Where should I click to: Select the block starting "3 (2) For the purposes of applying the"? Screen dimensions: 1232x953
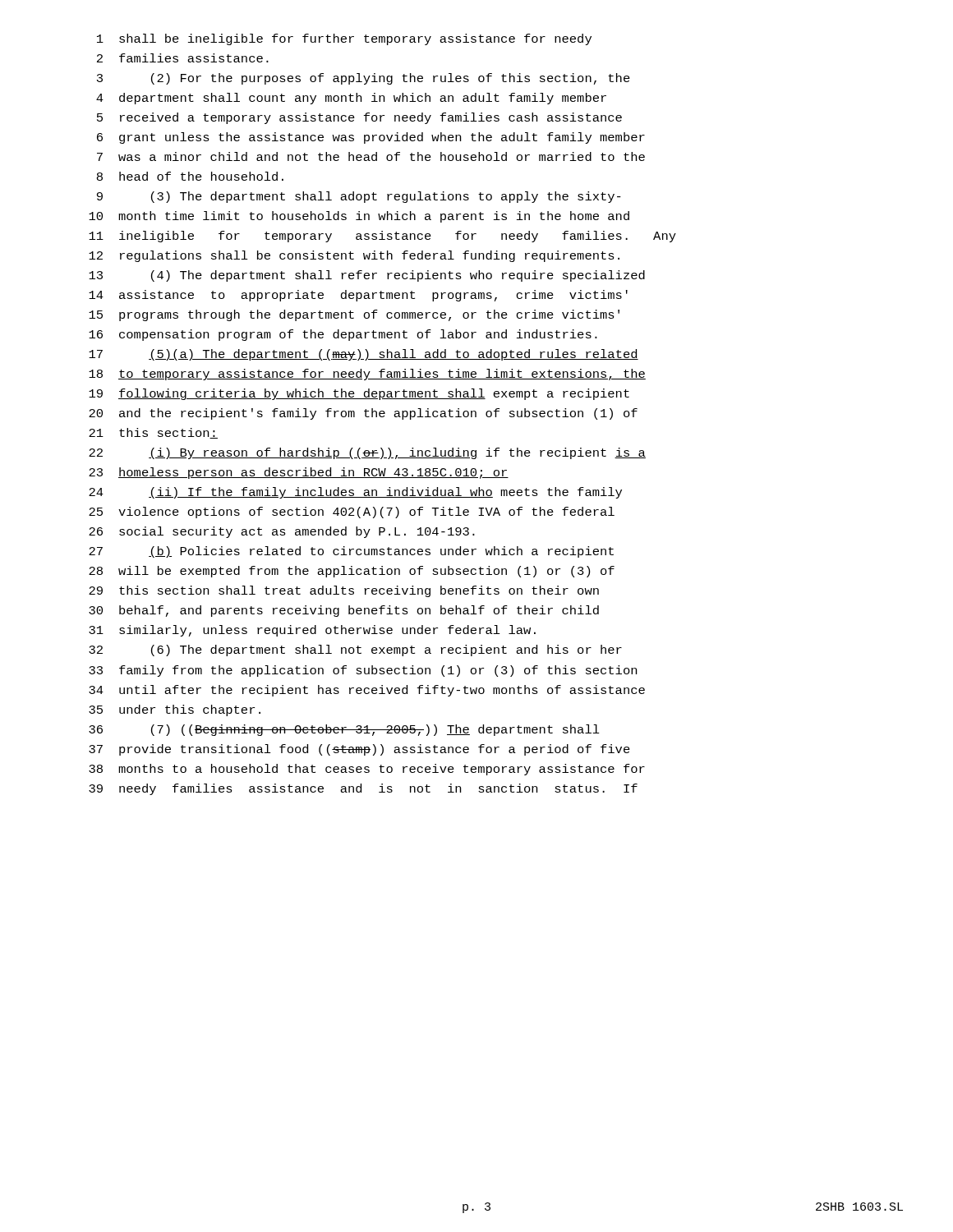click(485, 128)
